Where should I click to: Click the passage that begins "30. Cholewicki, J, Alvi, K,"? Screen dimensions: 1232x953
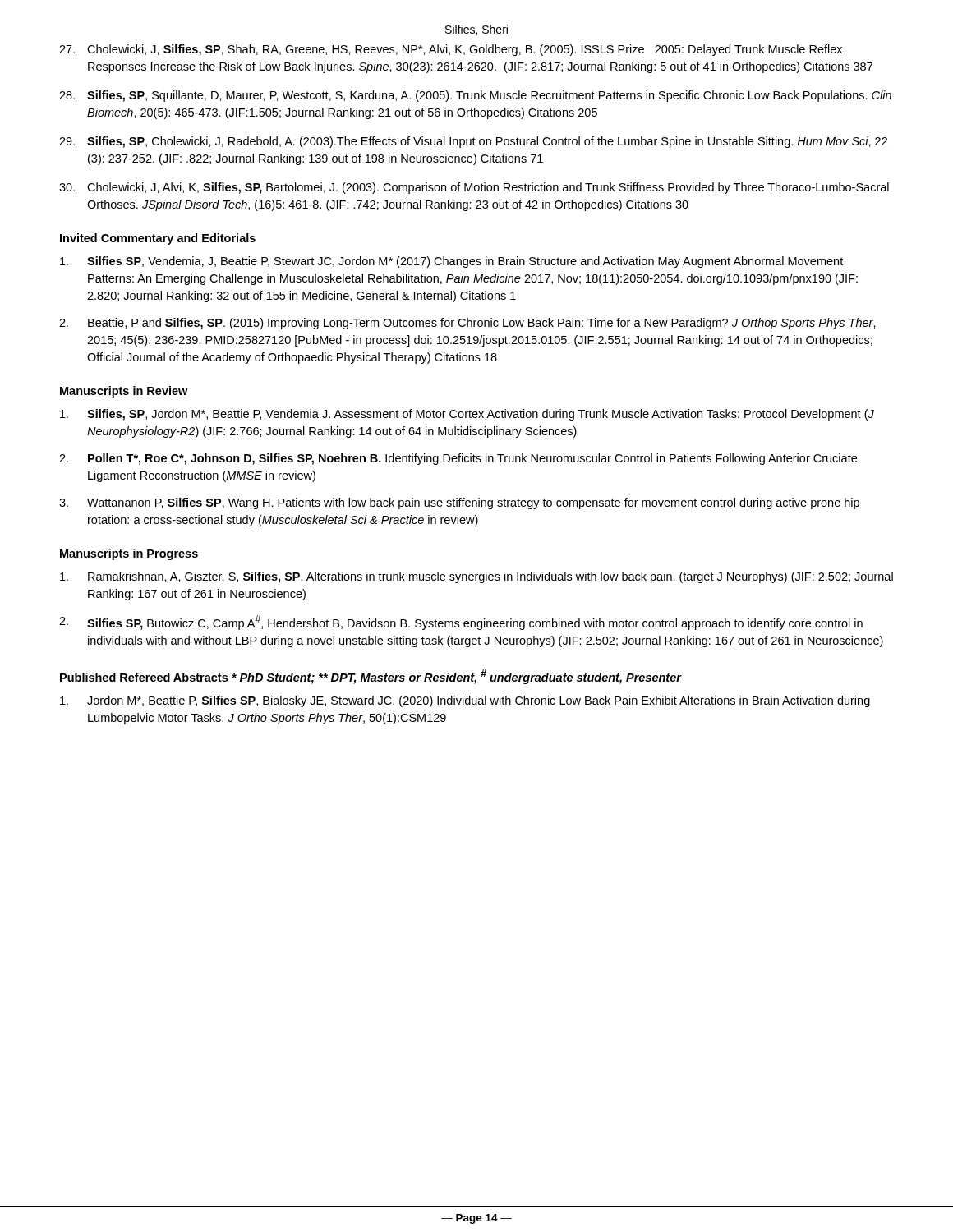(x=476, y=196)
